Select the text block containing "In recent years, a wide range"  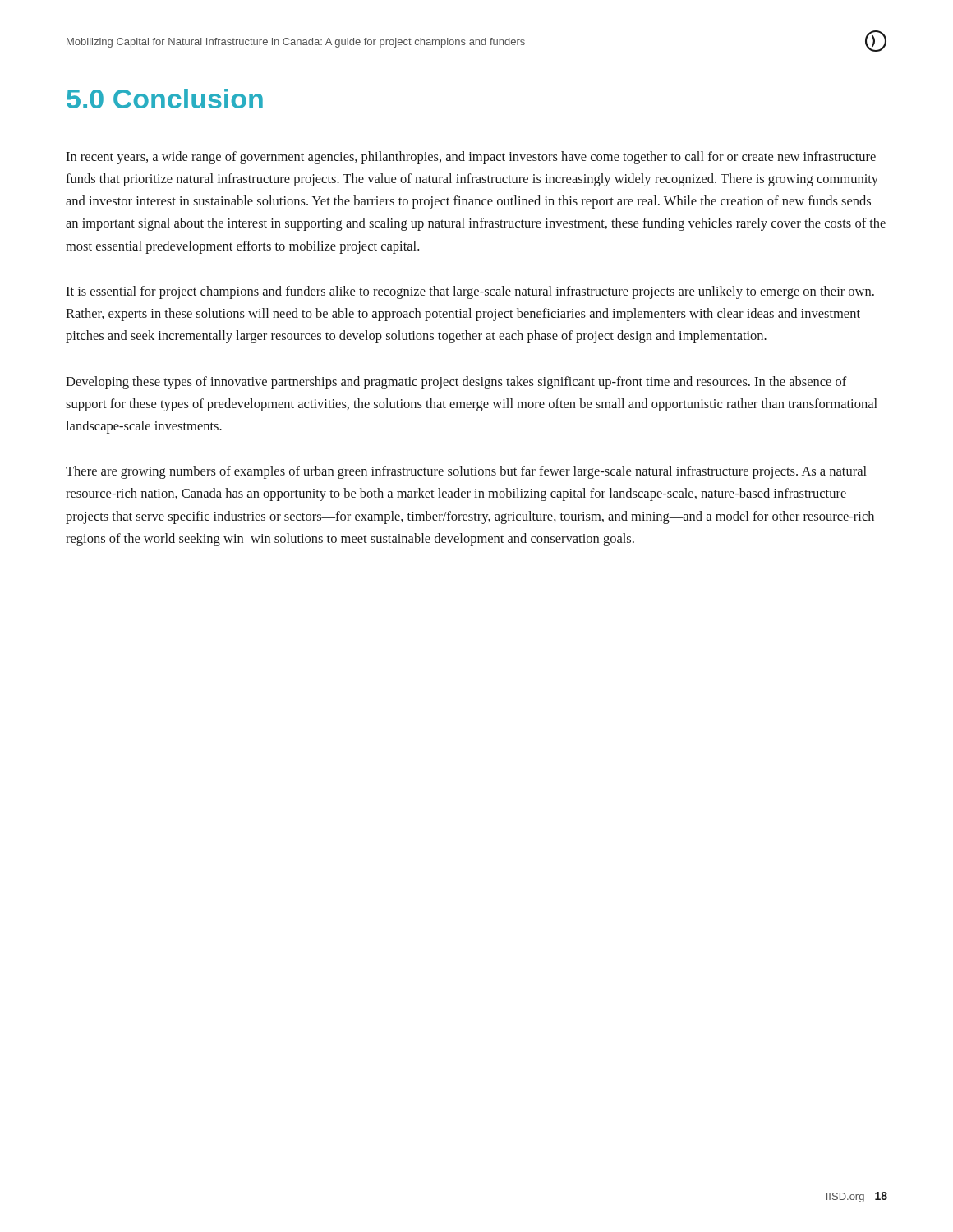(476, 201)
